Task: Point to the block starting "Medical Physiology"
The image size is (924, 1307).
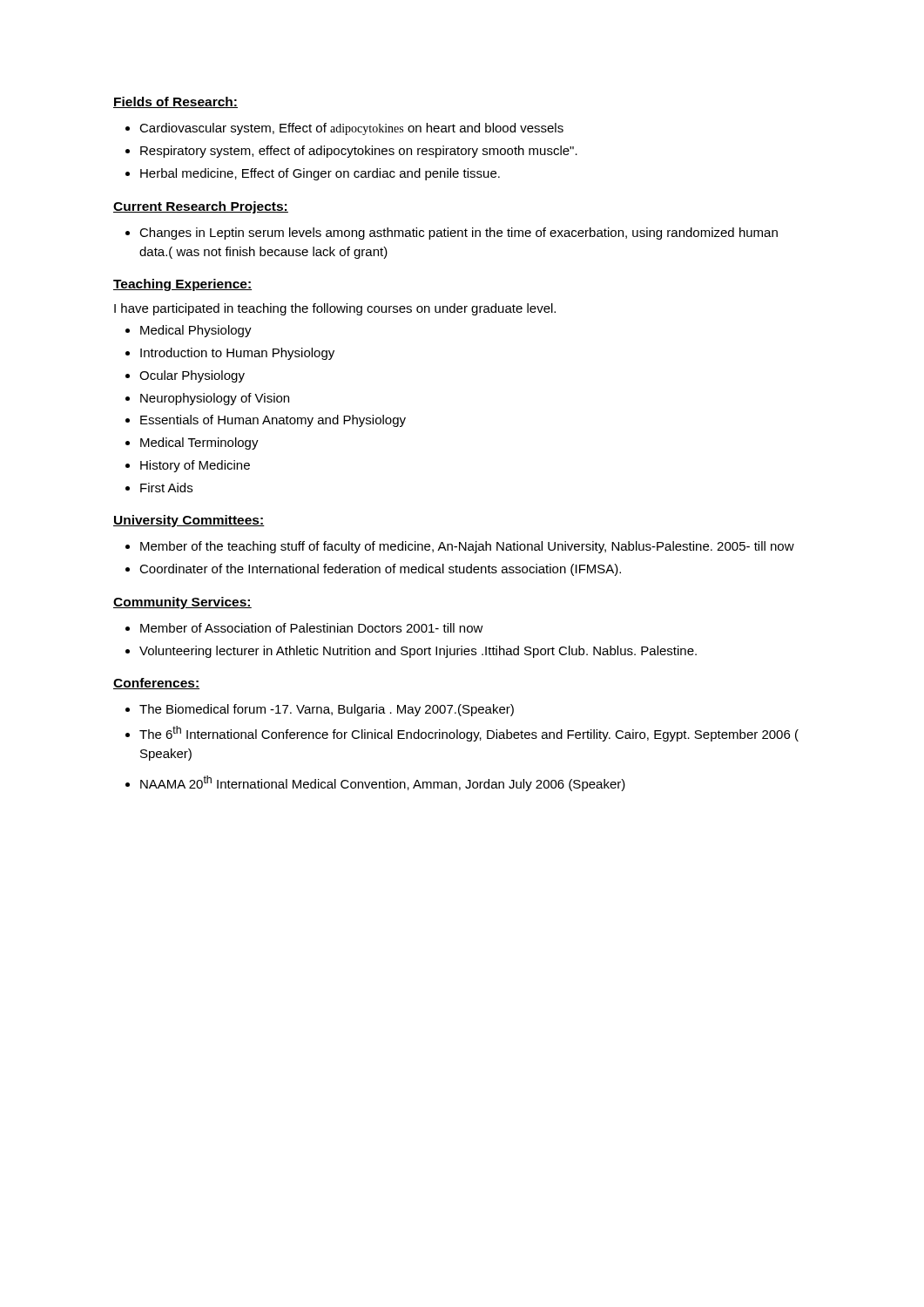Action: click(195, 330)
